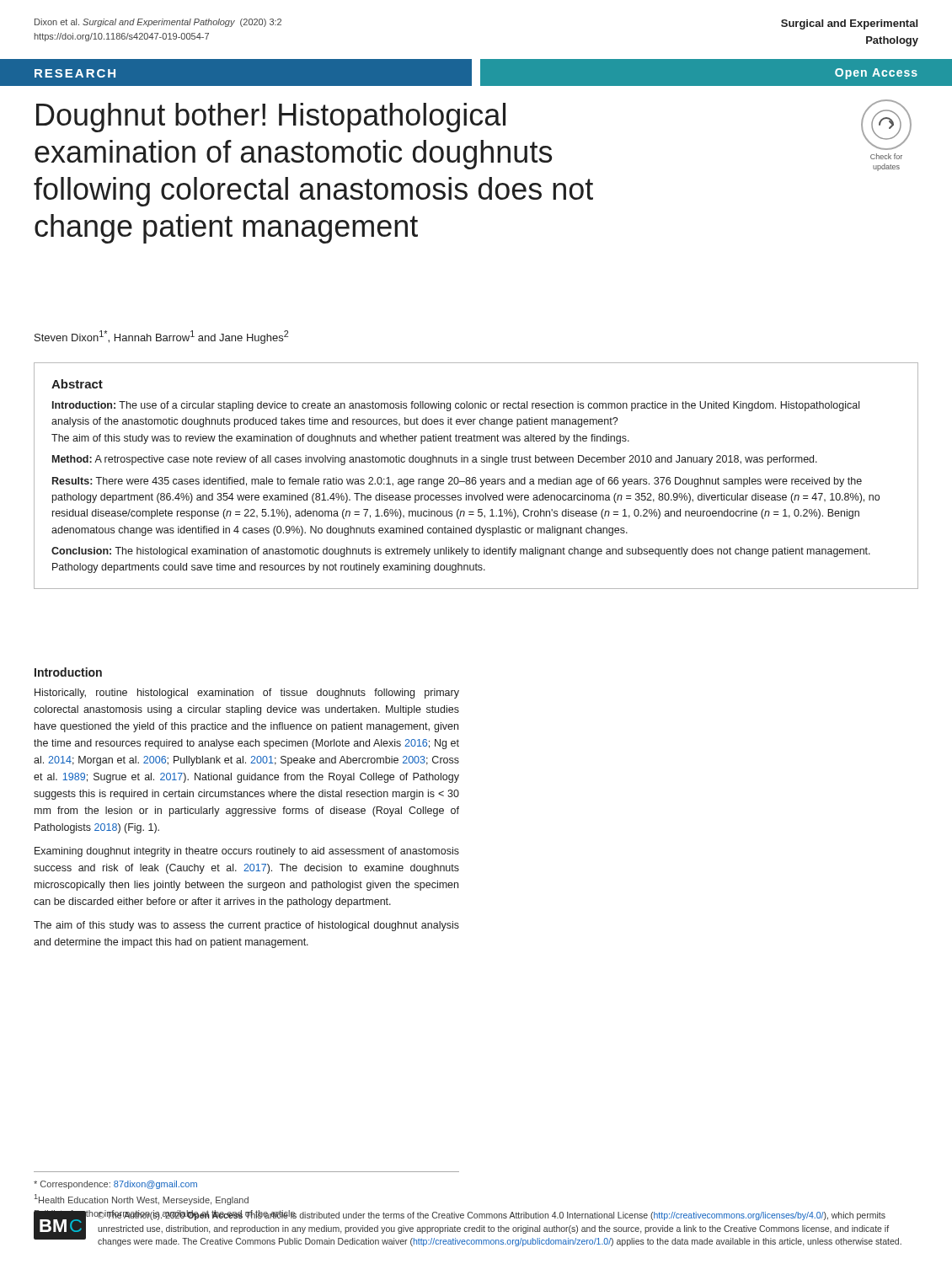This screenshot has height=1264, width=952.
Task: Click the section header
Action: coord(68,672)
